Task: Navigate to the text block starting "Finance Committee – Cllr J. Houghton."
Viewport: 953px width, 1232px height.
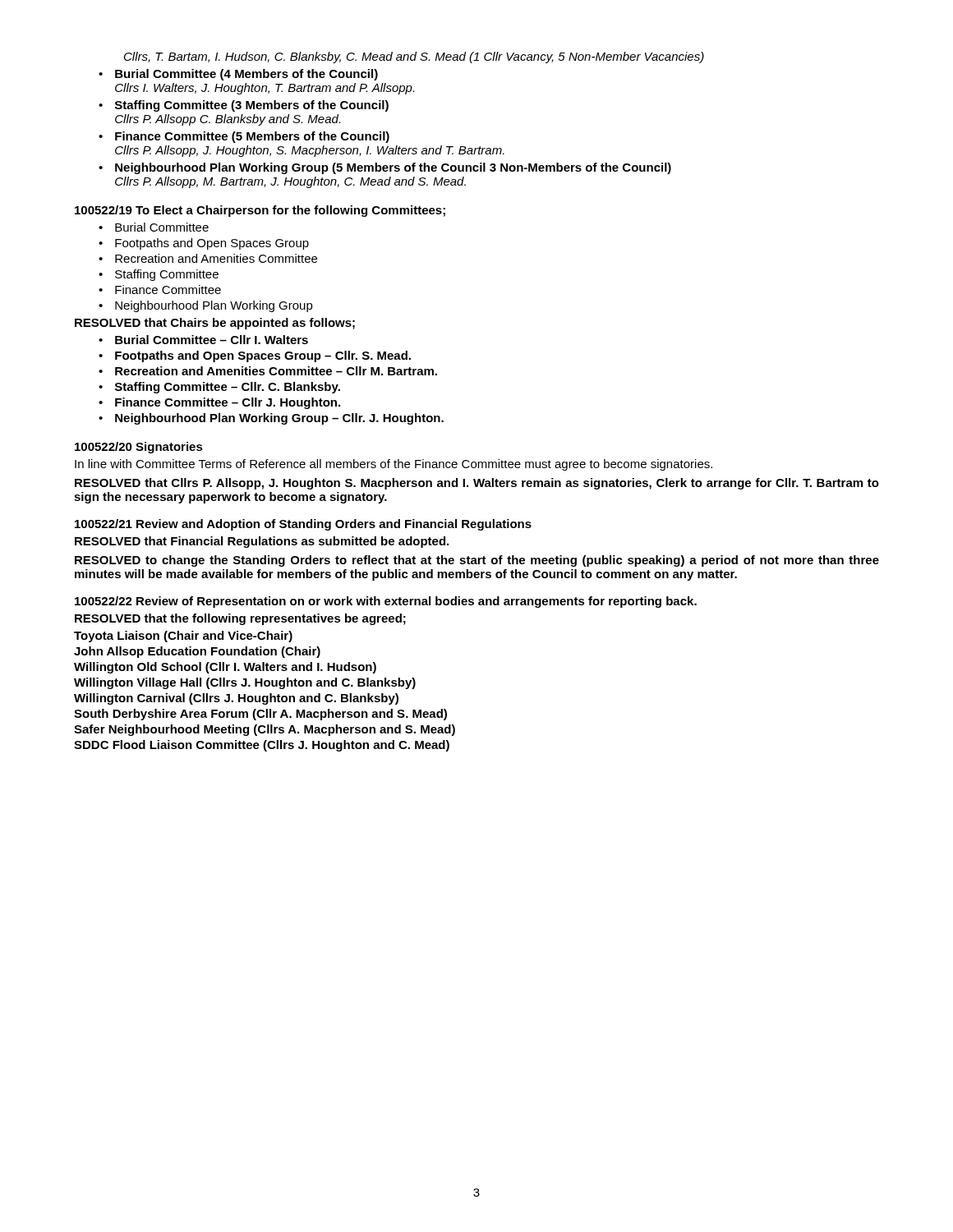Action: point(228,403)
